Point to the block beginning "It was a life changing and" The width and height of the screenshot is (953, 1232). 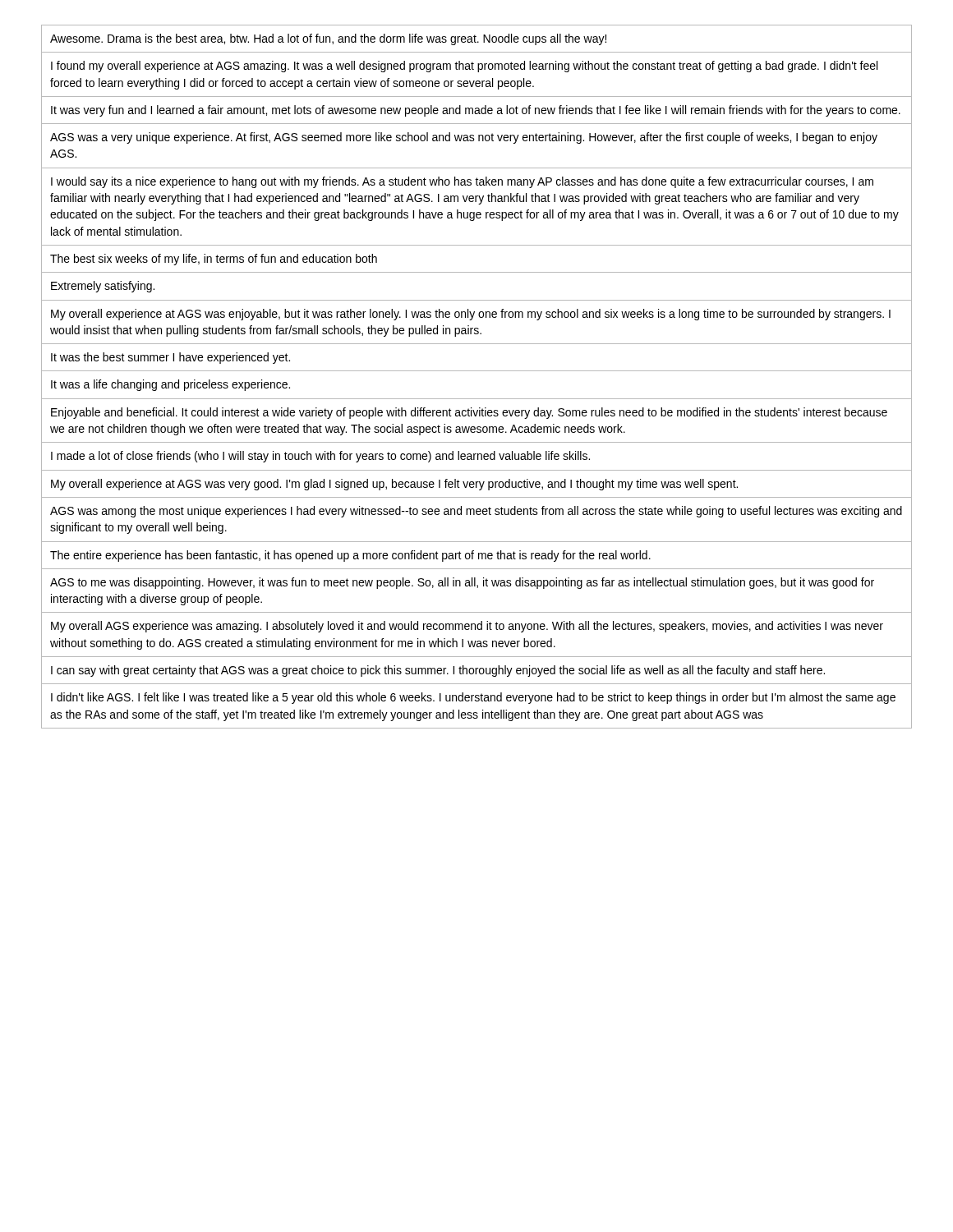pyautogui.click(x=171, y=385)
